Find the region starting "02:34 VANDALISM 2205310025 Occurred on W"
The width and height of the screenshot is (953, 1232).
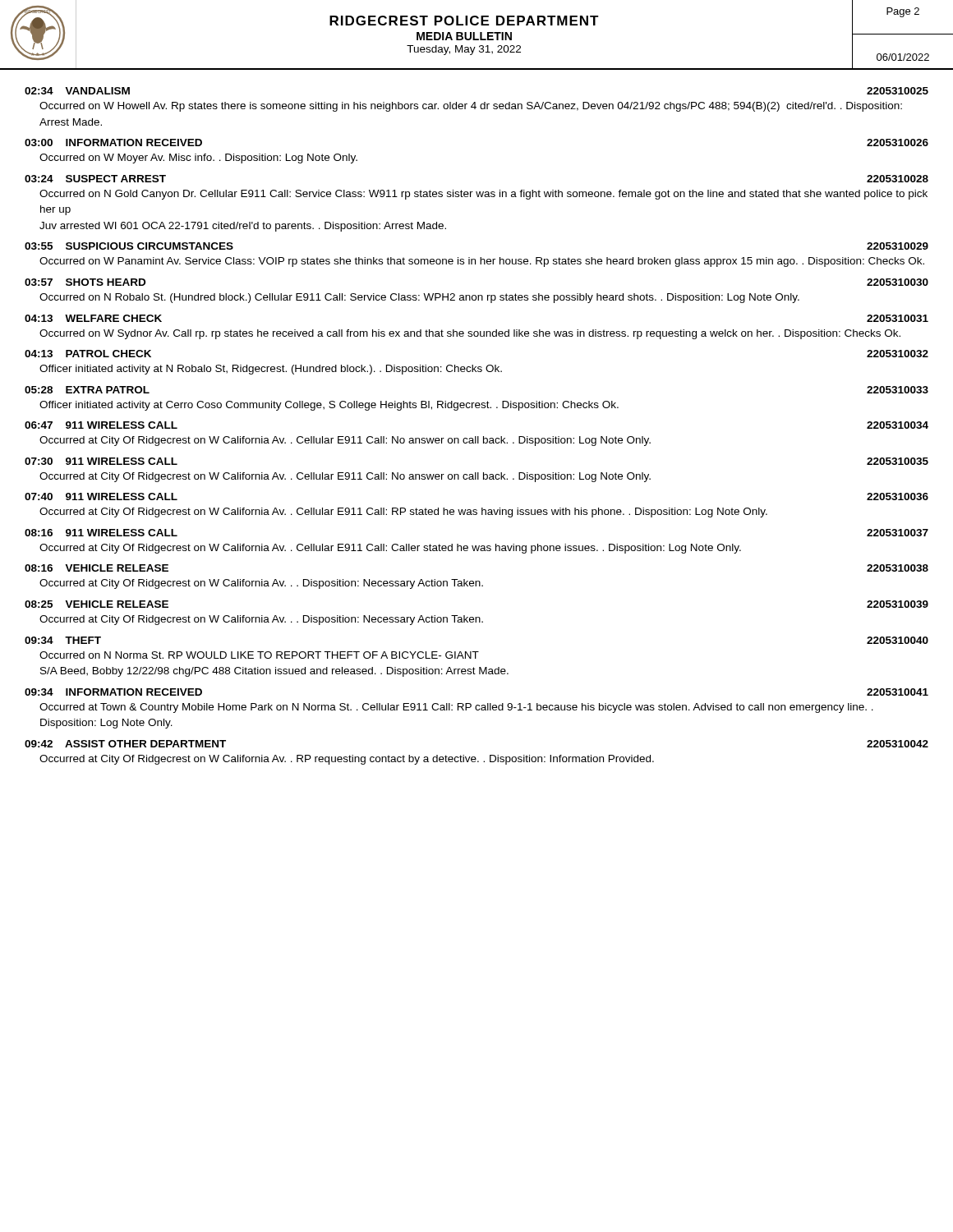click(476, 107)
